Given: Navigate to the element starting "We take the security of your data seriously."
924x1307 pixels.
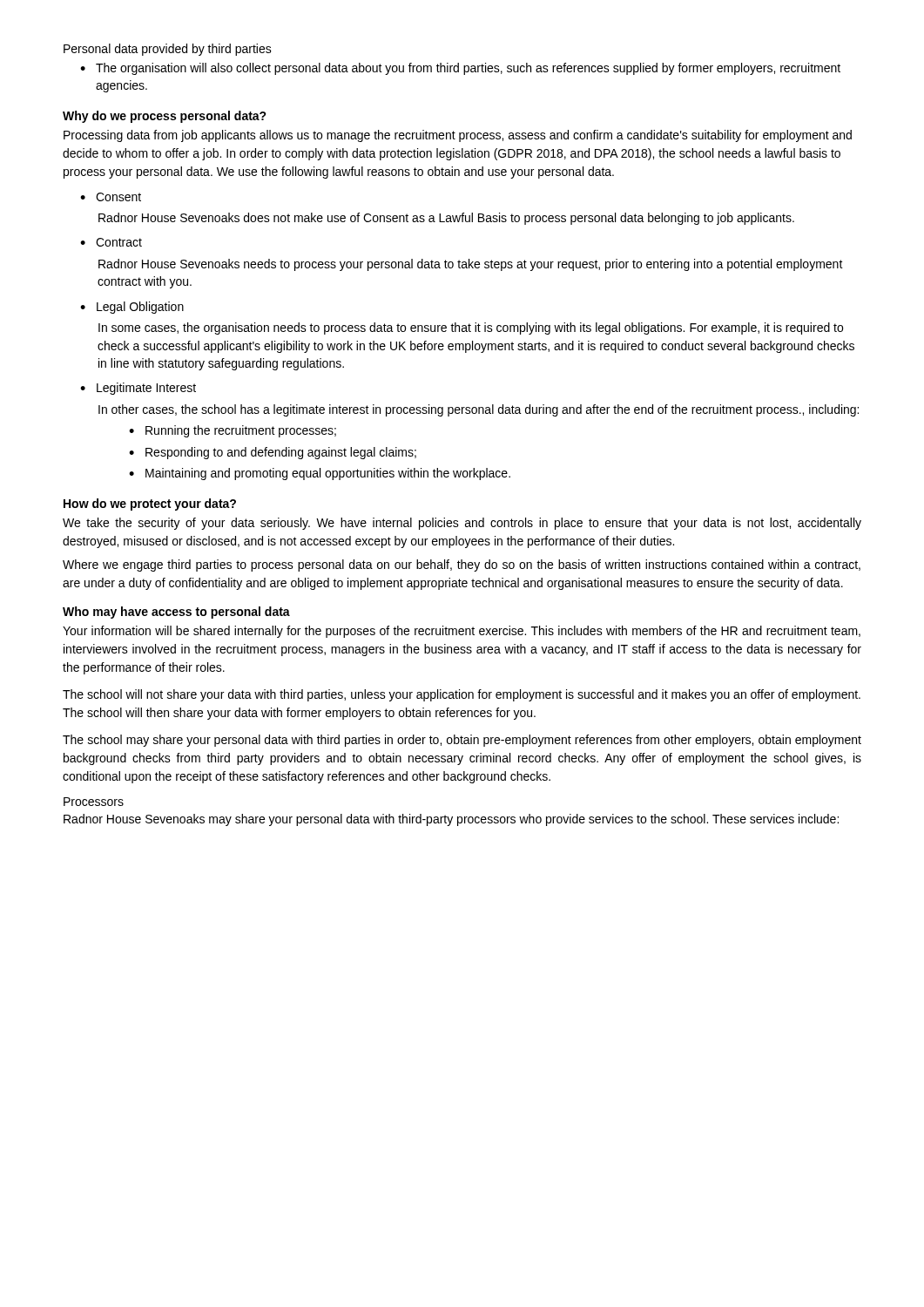Looking at the screenshot, I should click(462, 532).
